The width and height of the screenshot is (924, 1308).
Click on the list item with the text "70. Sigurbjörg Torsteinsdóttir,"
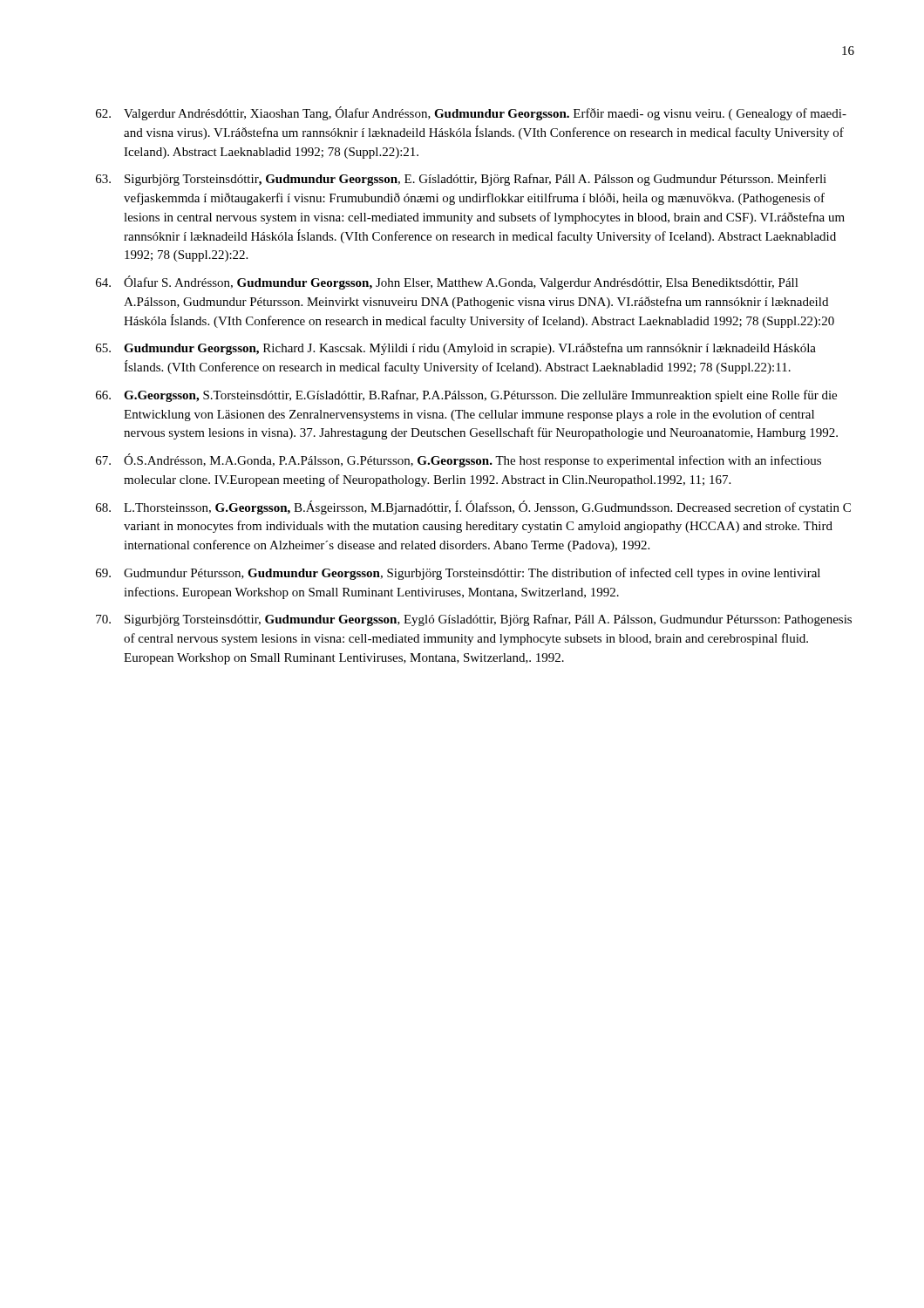click(462, 639)
